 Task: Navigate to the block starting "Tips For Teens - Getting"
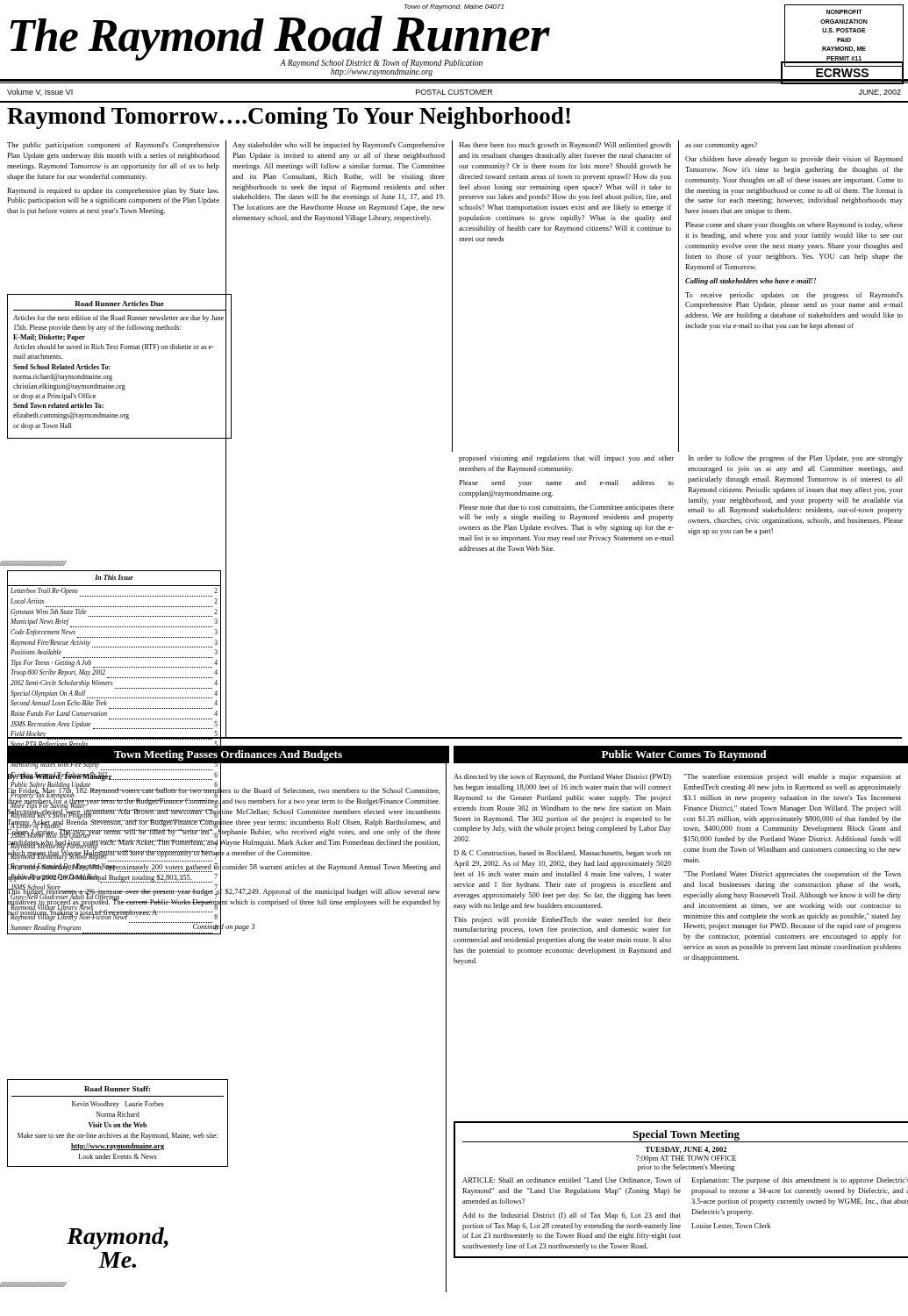coord(114,663)
